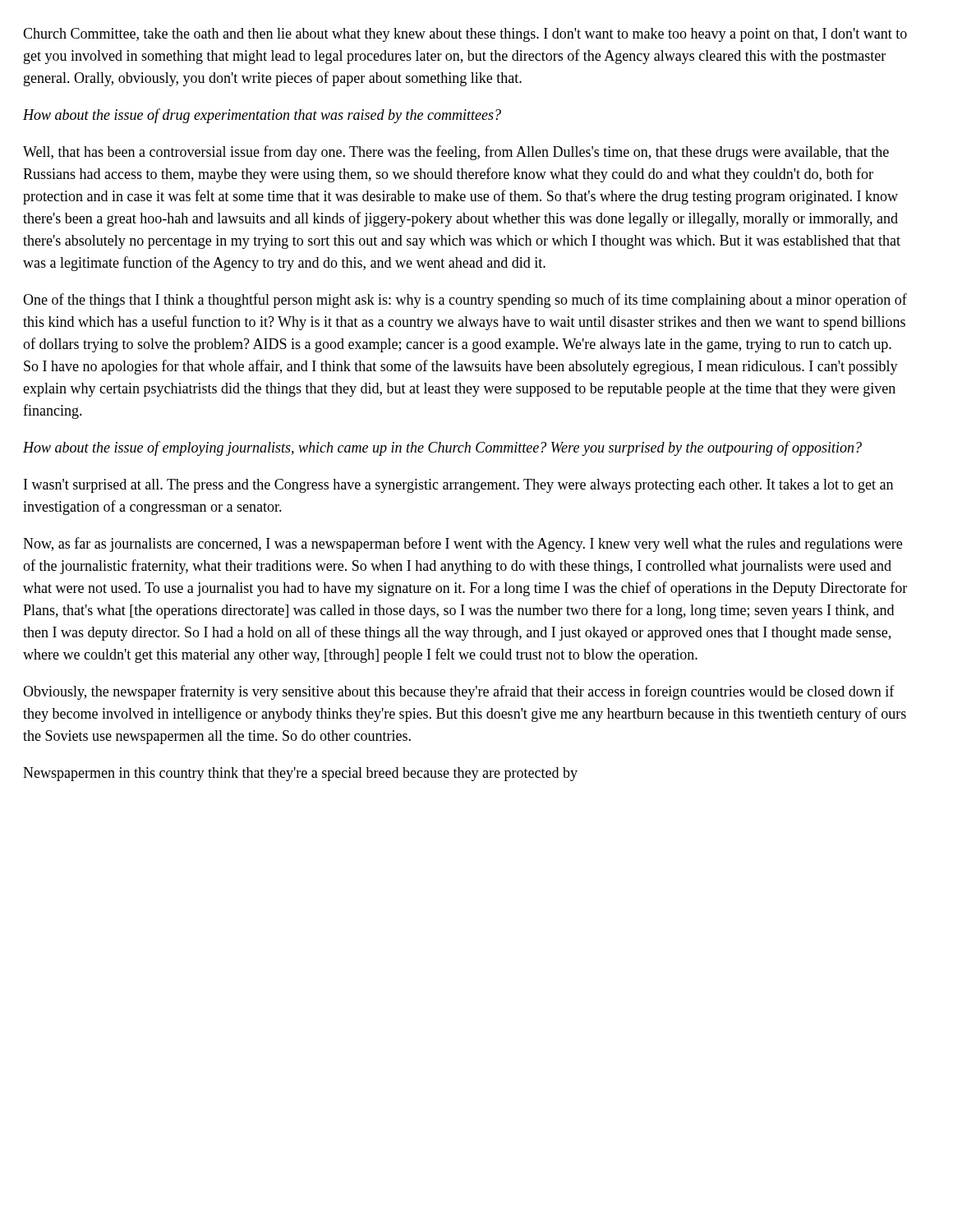This screenshot has height=1232, width=953.
Task: Click on the text block that reads "One of the things"
Action: pyautogui.click(x=465, y=355)
